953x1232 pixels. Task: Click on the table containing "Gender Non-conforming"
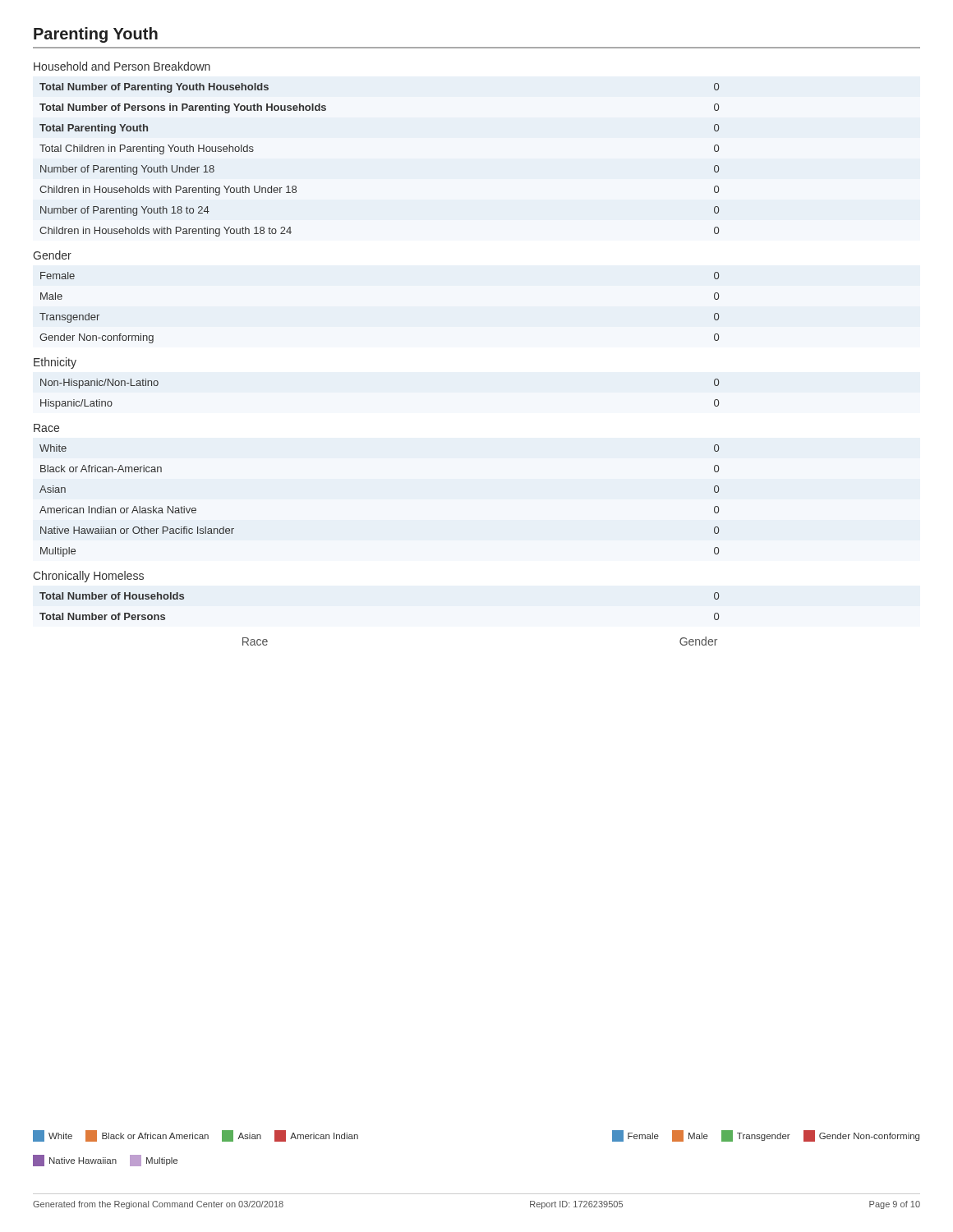click(476, 306)
